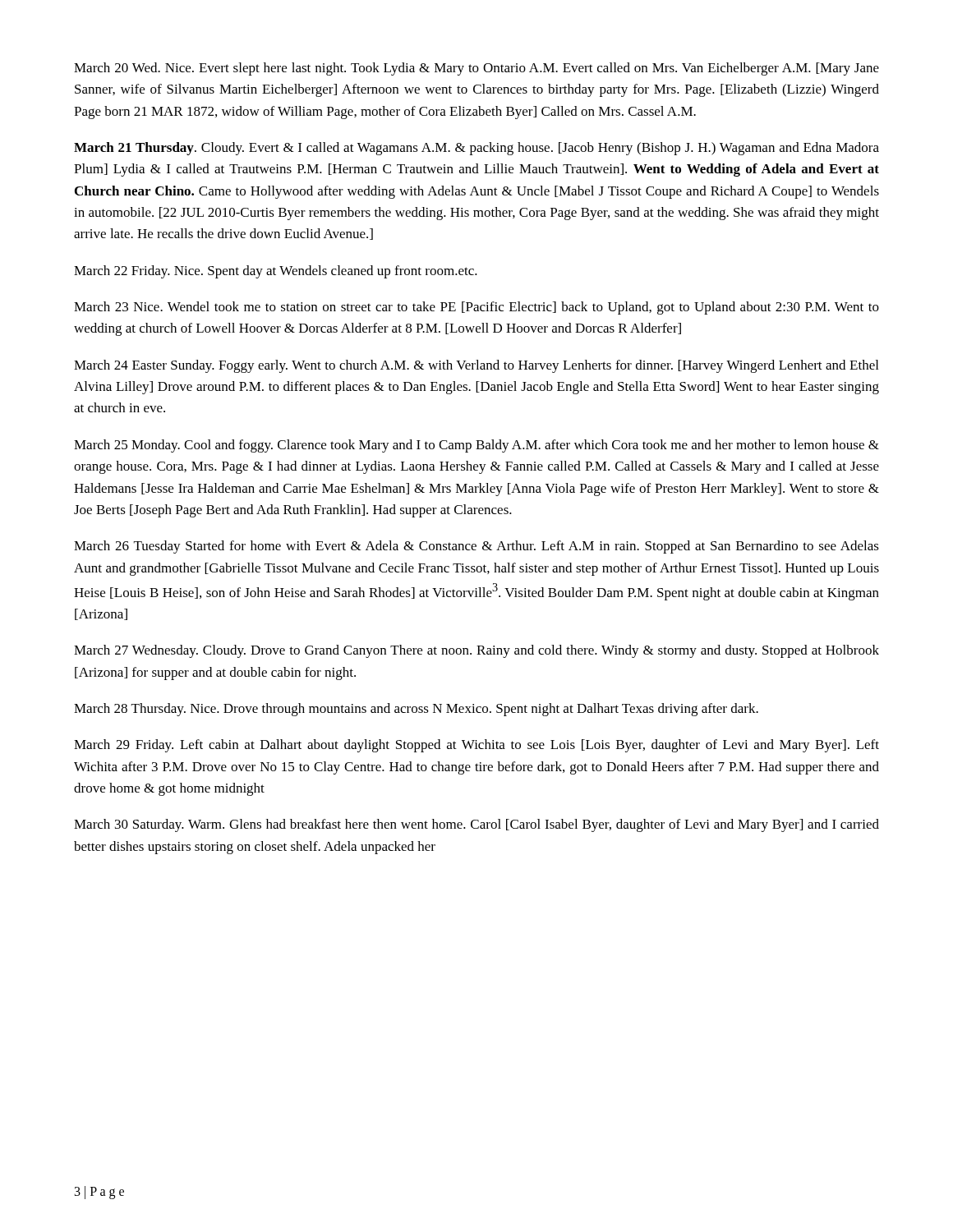Click the passage that begins "March 22 Friday."
This screenshot has width=953, height=1232.
coord(276,270)
